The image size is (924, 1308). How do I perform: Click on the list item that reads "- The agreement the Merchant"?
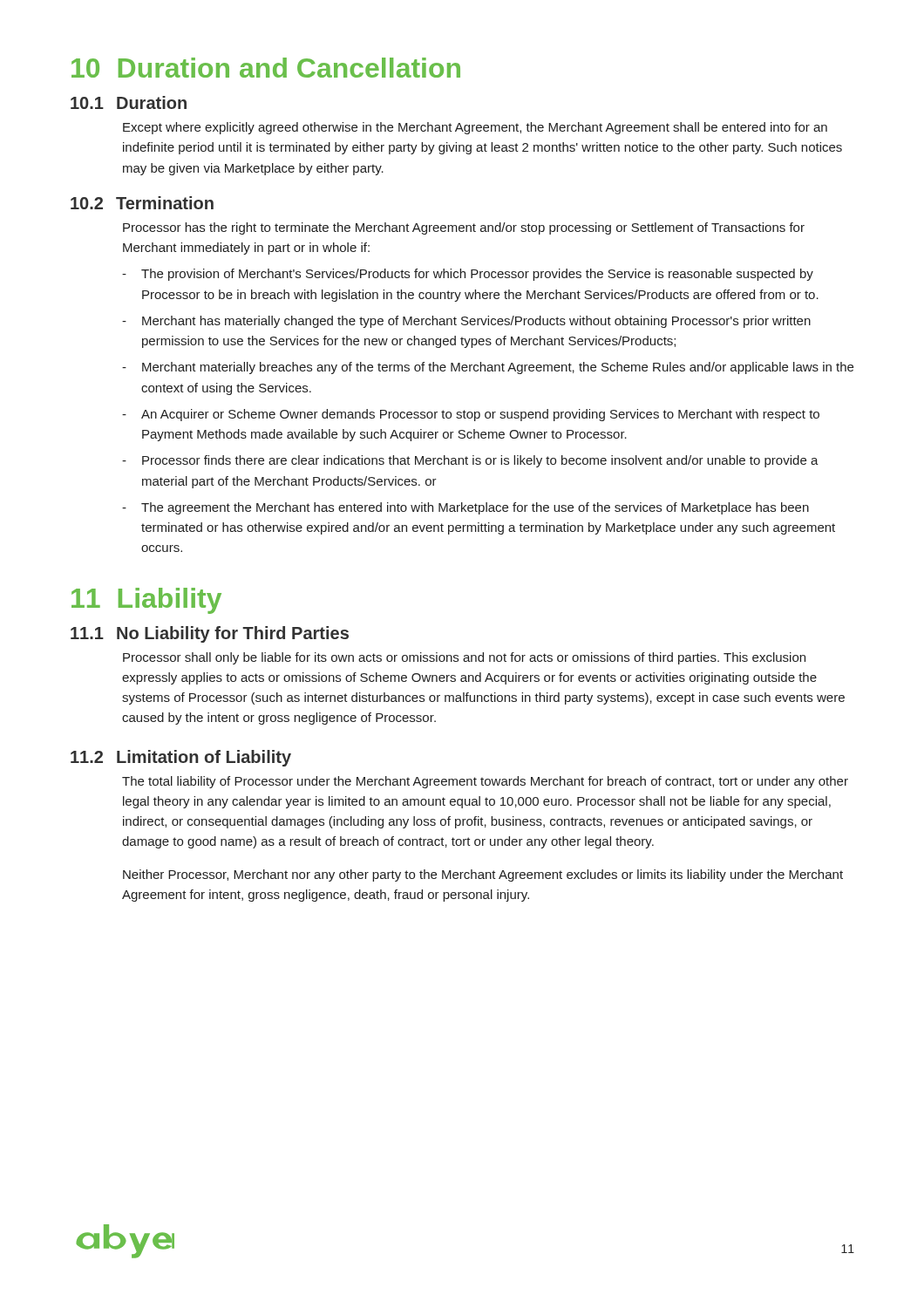488,527
